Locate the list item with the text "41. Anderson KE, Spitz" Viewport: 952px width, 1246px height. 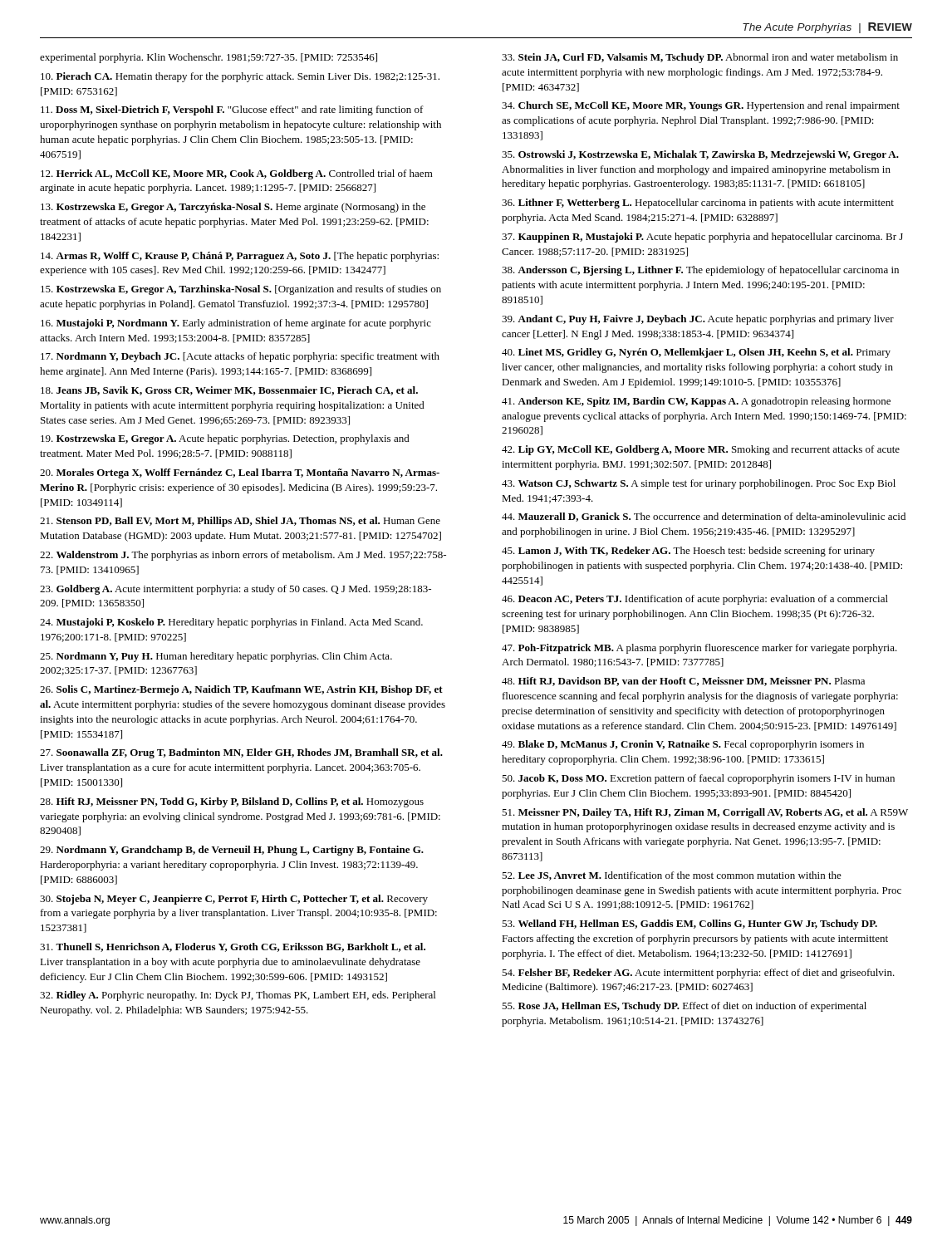click(x=704, y=415)
